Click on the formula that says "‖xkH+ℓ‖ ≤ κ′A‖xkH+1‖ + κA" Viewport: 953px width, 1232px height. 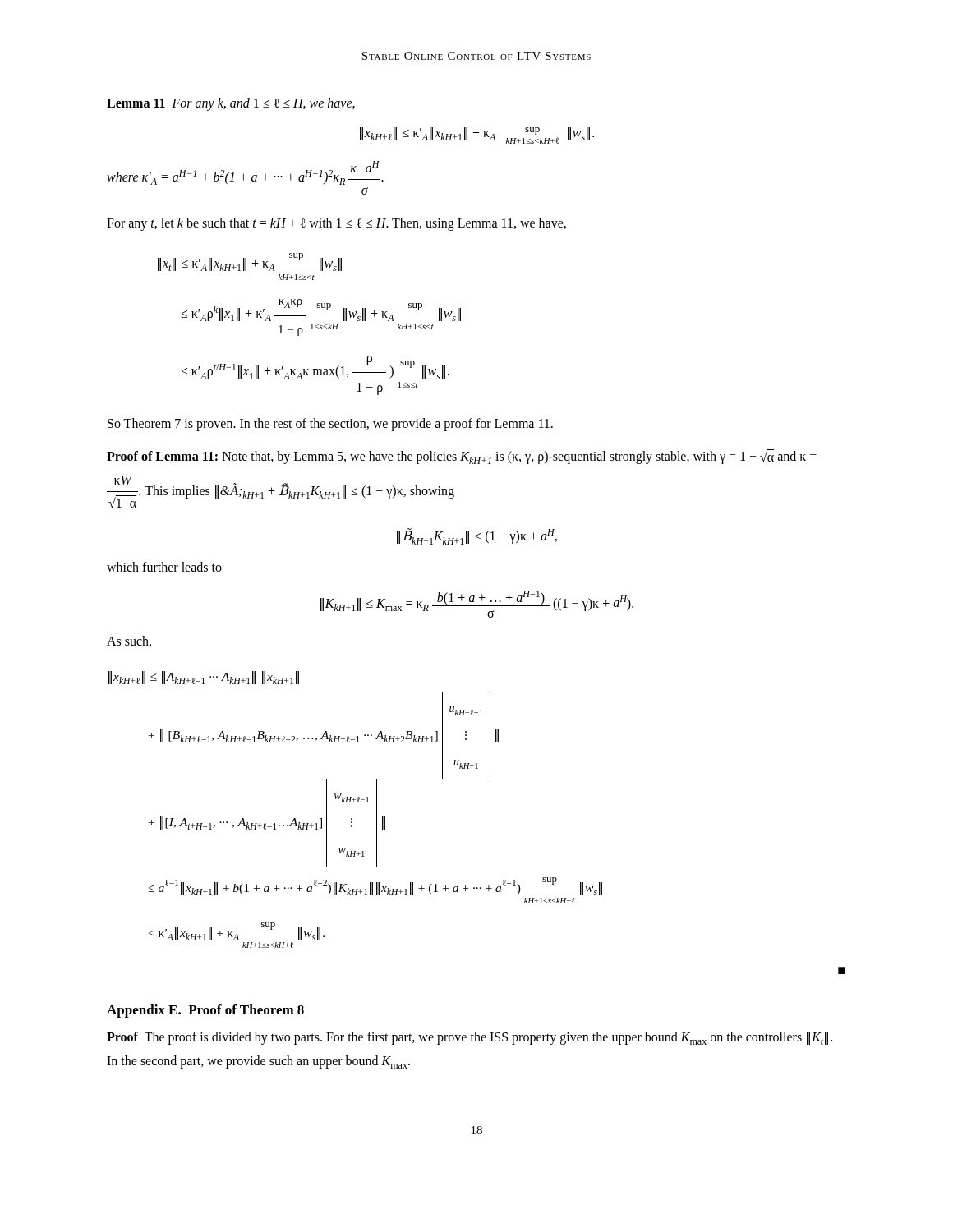pyautogui.click(x=476, y=134)
